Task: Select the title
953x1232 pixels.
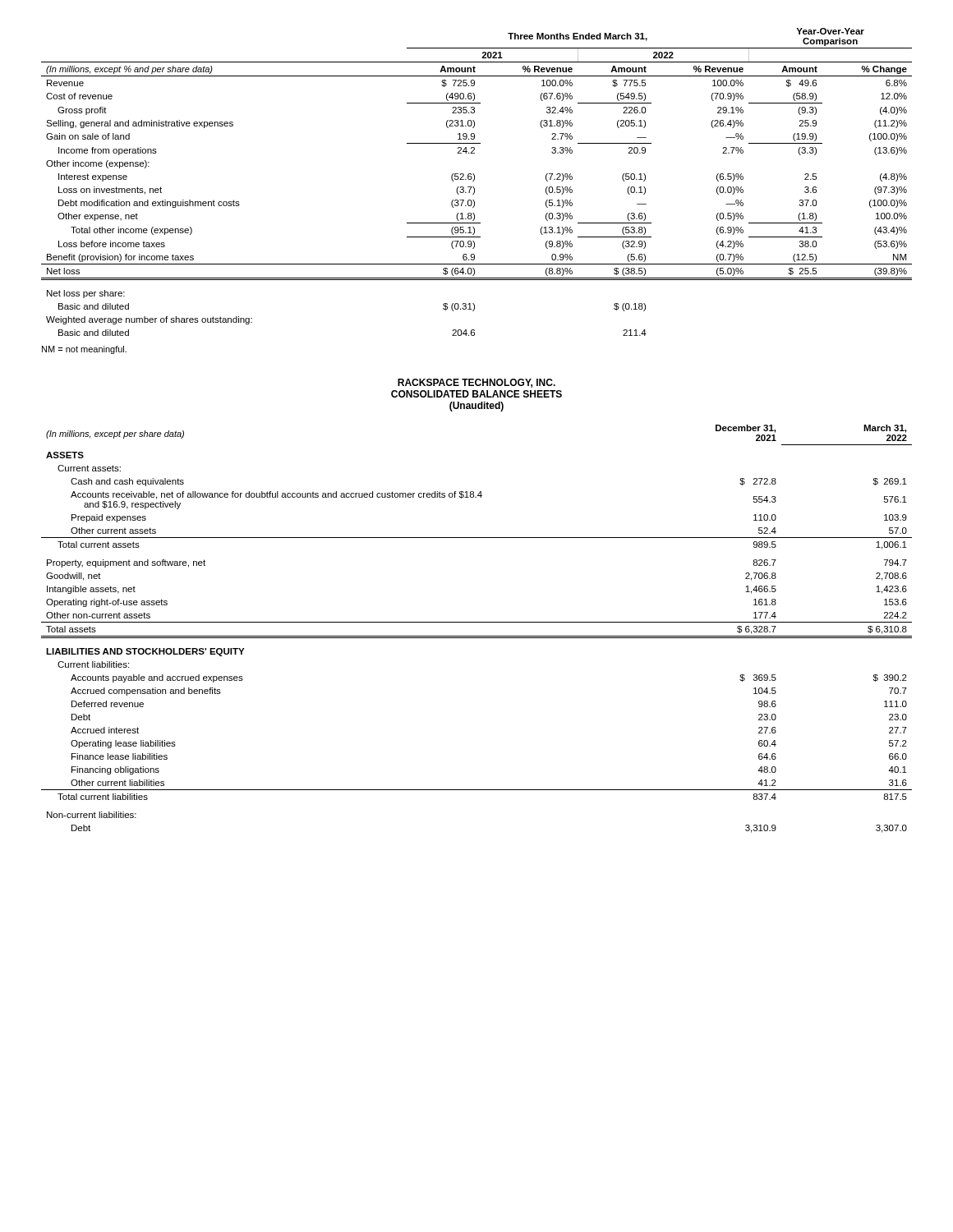Action: (x=476, y=394)
